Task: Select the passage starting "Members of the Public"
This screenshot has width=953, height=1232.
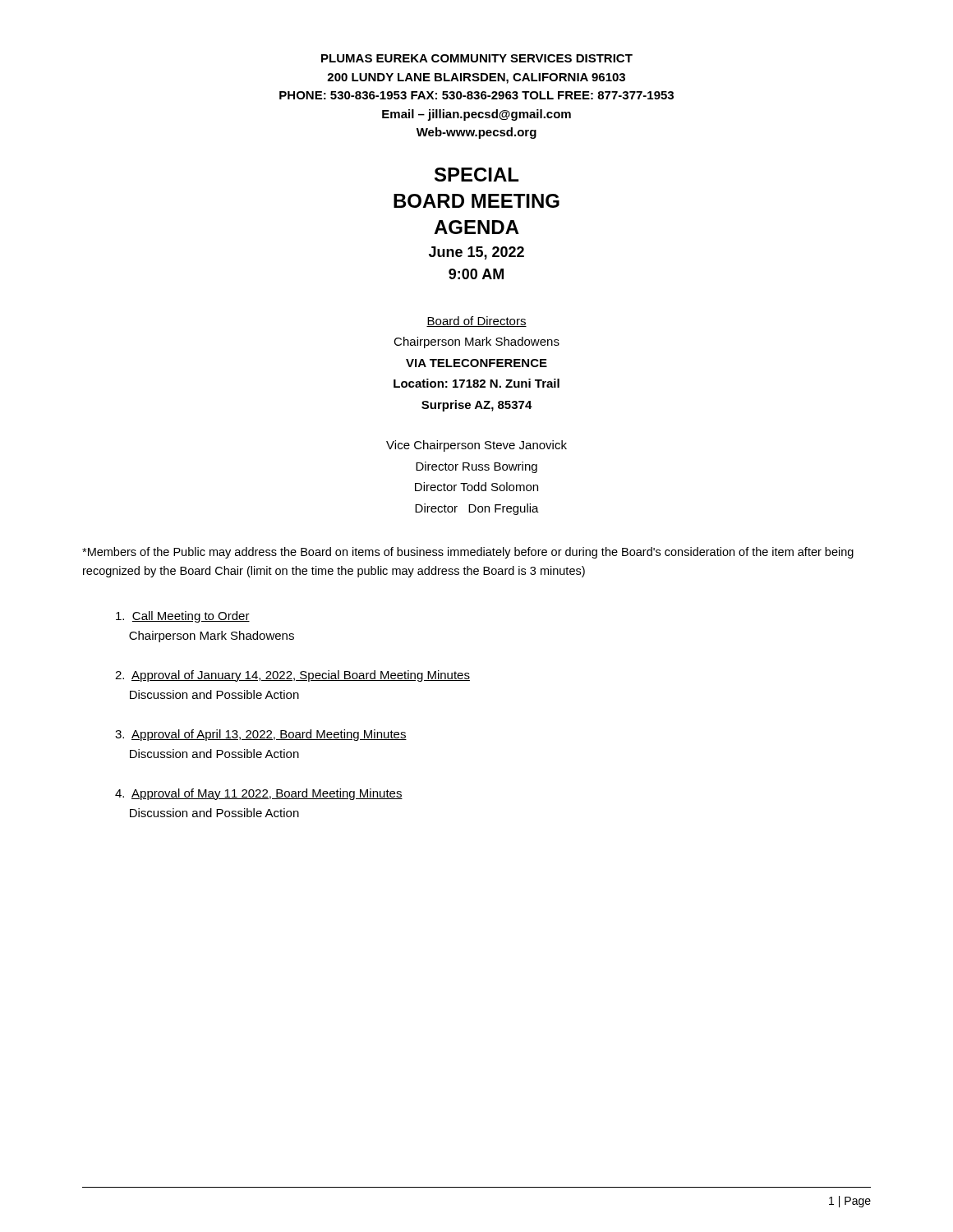Action: coord(468,562)
